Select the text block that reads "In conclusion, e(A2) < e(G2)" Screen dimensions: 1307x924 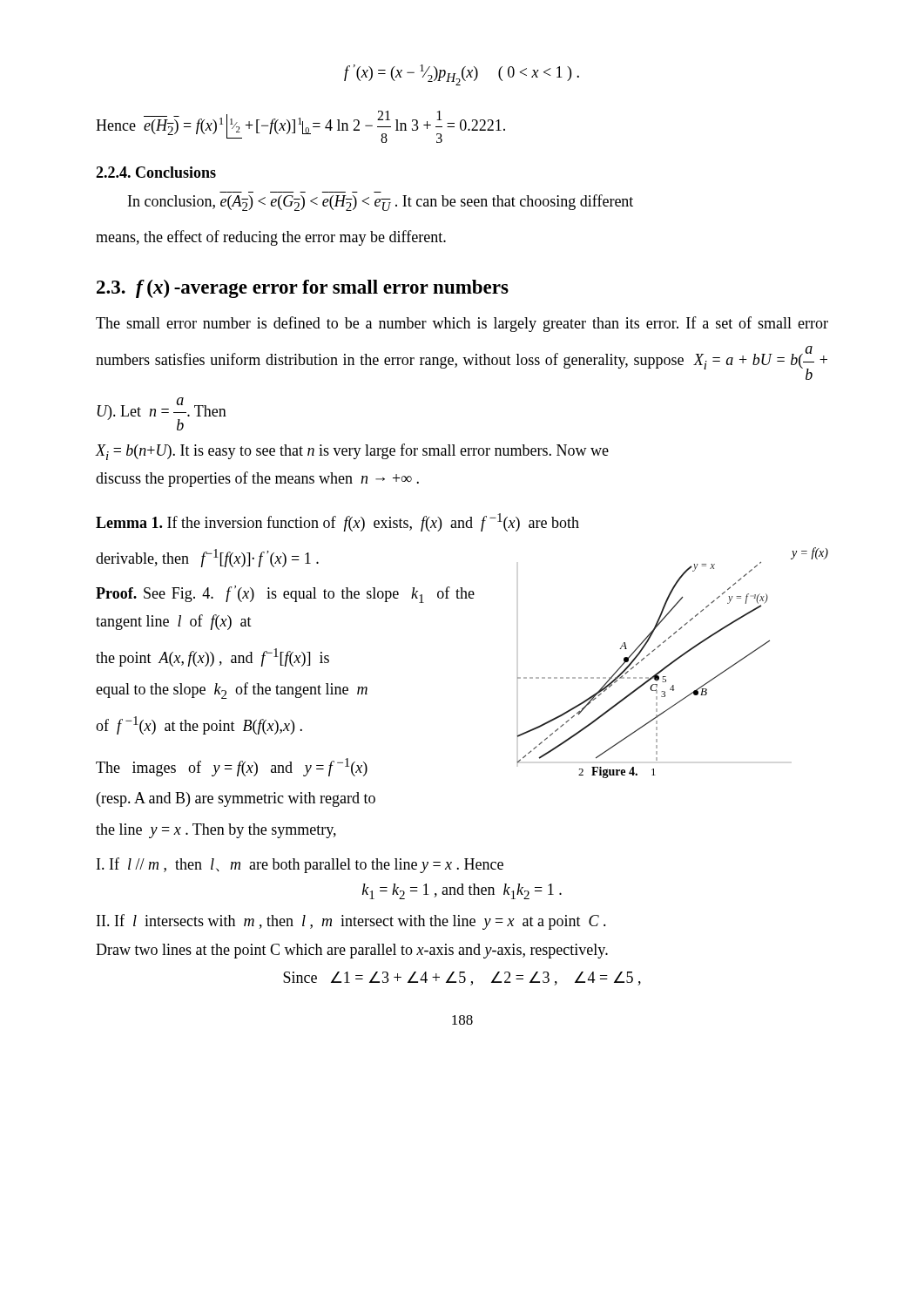pos(365,201)
